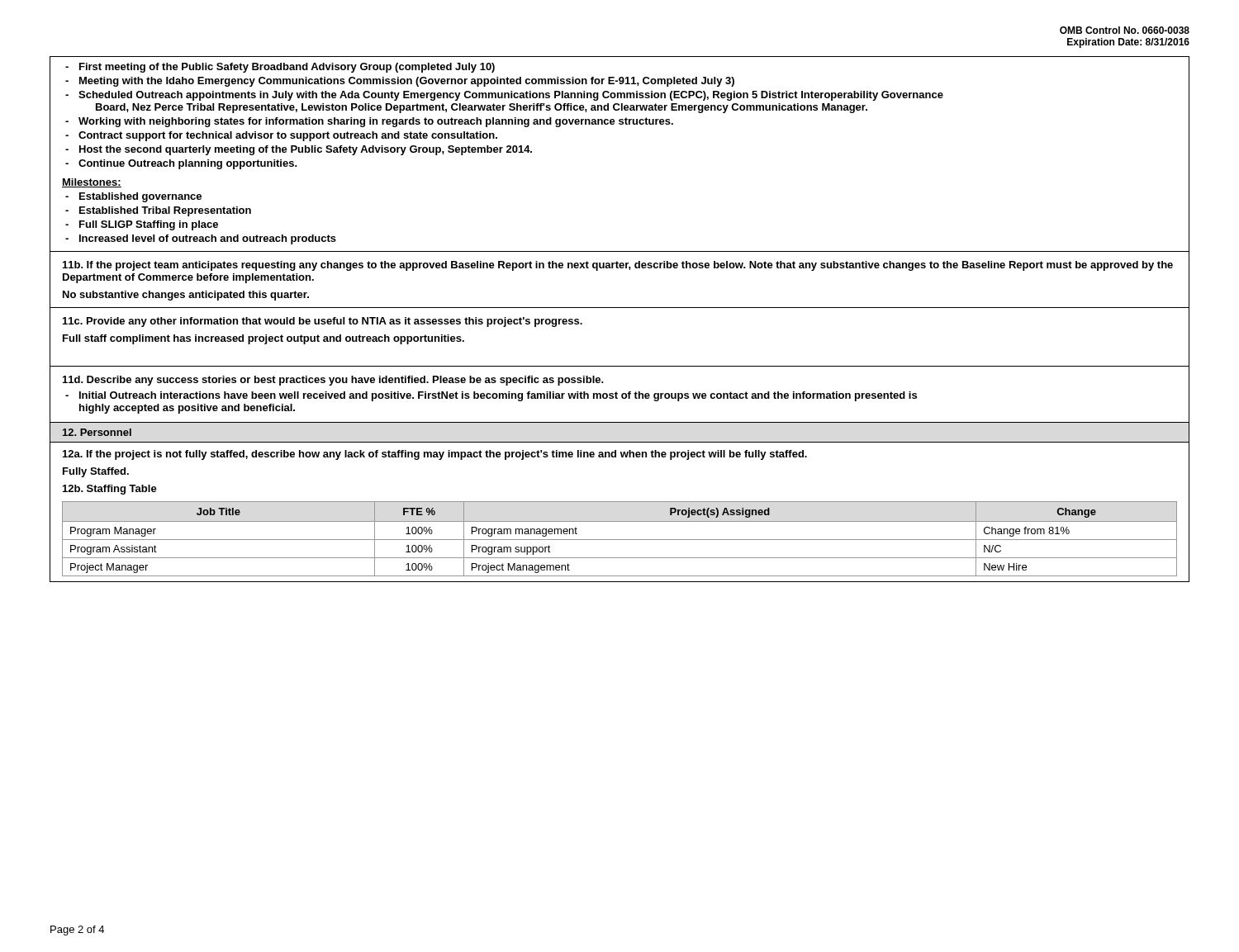Screen dimensions: 952x1239
Task: Navigate to the passage starting "11d. Describe any"
Action: click(x=333, y=379)
